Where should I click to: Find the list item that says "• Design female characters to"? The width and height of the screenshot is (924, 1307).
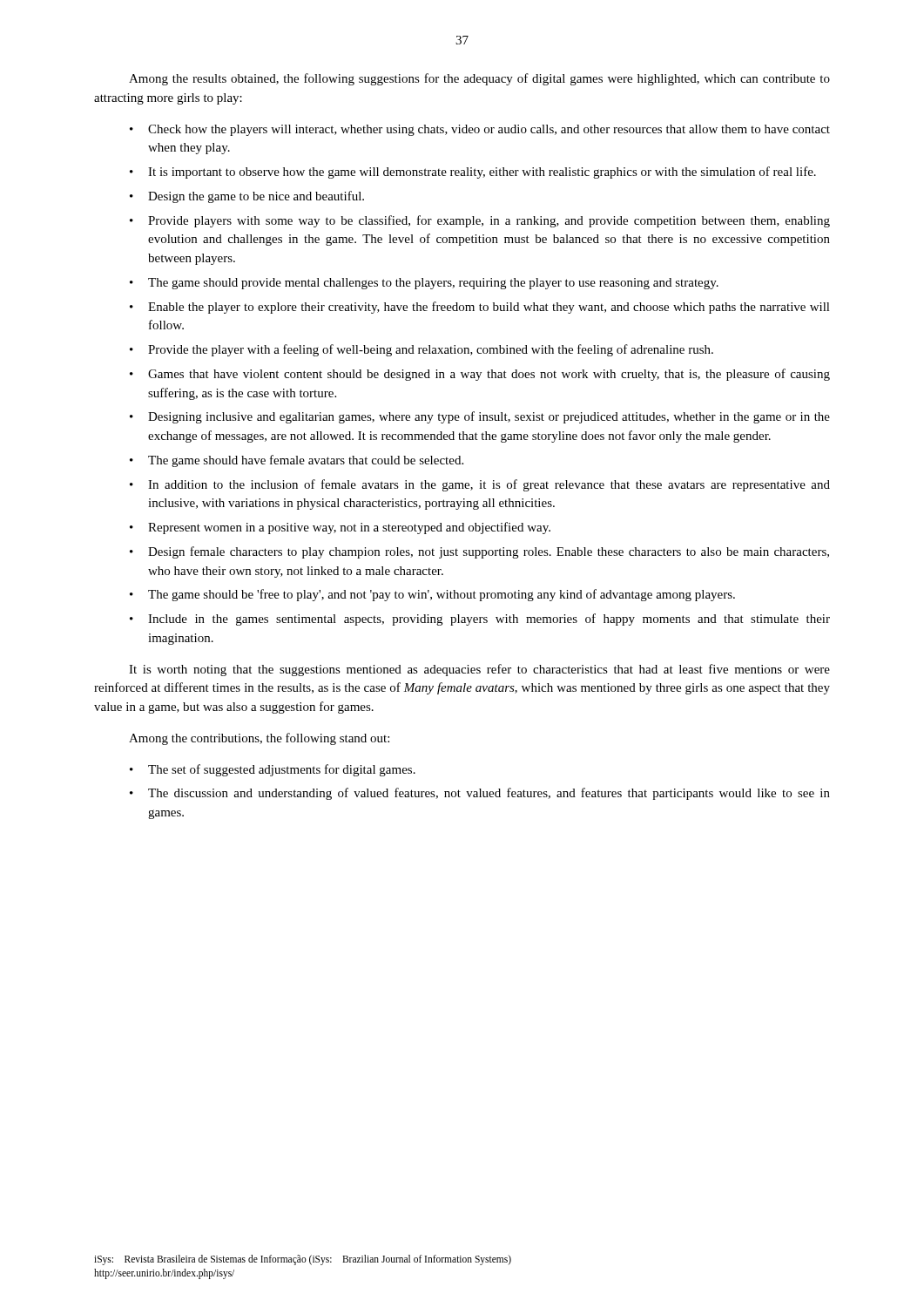[x=479, y=562]
